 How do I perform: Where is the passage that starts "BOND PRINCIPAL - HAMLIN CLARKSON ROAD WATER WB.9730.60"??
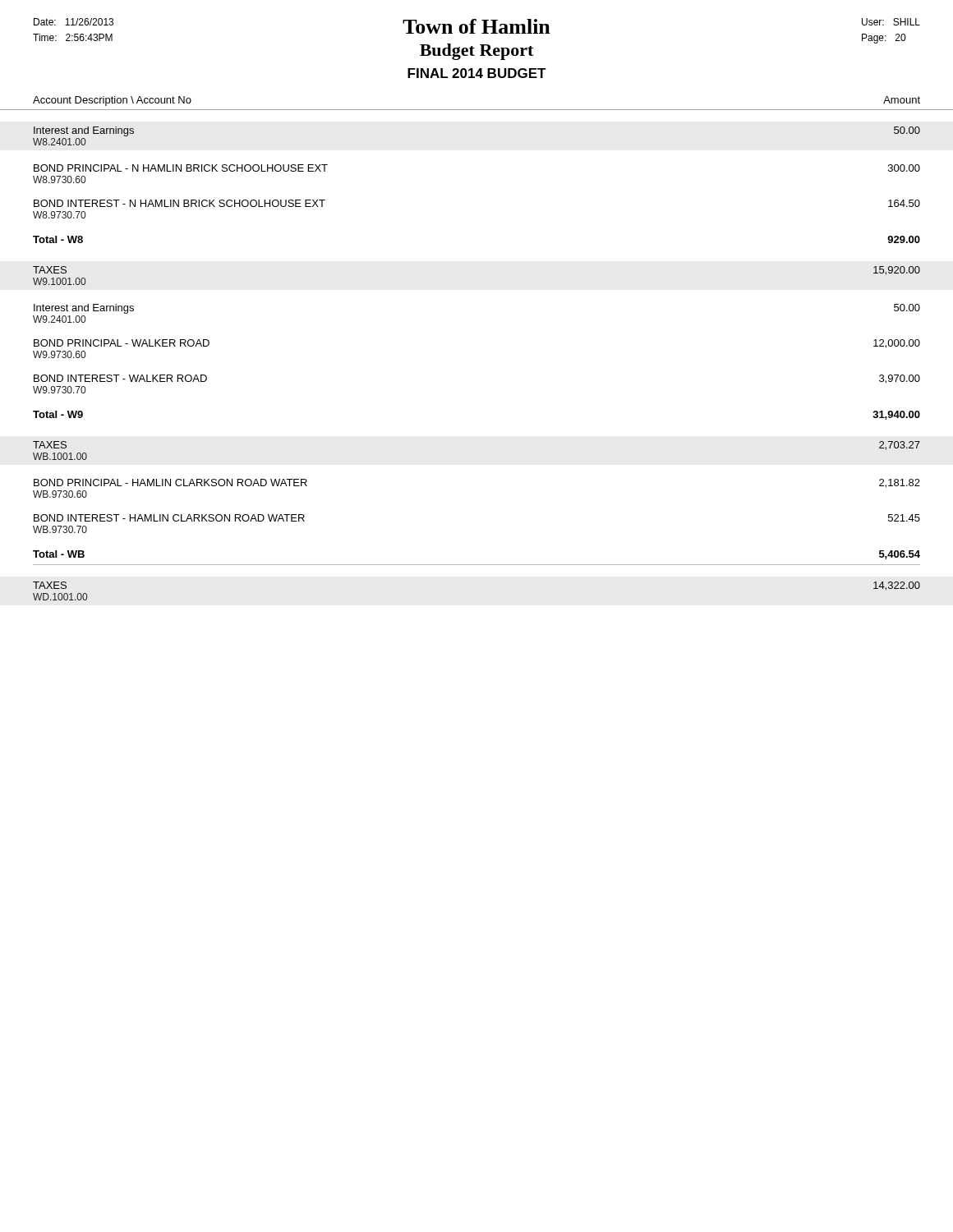(x=168, y=483)
